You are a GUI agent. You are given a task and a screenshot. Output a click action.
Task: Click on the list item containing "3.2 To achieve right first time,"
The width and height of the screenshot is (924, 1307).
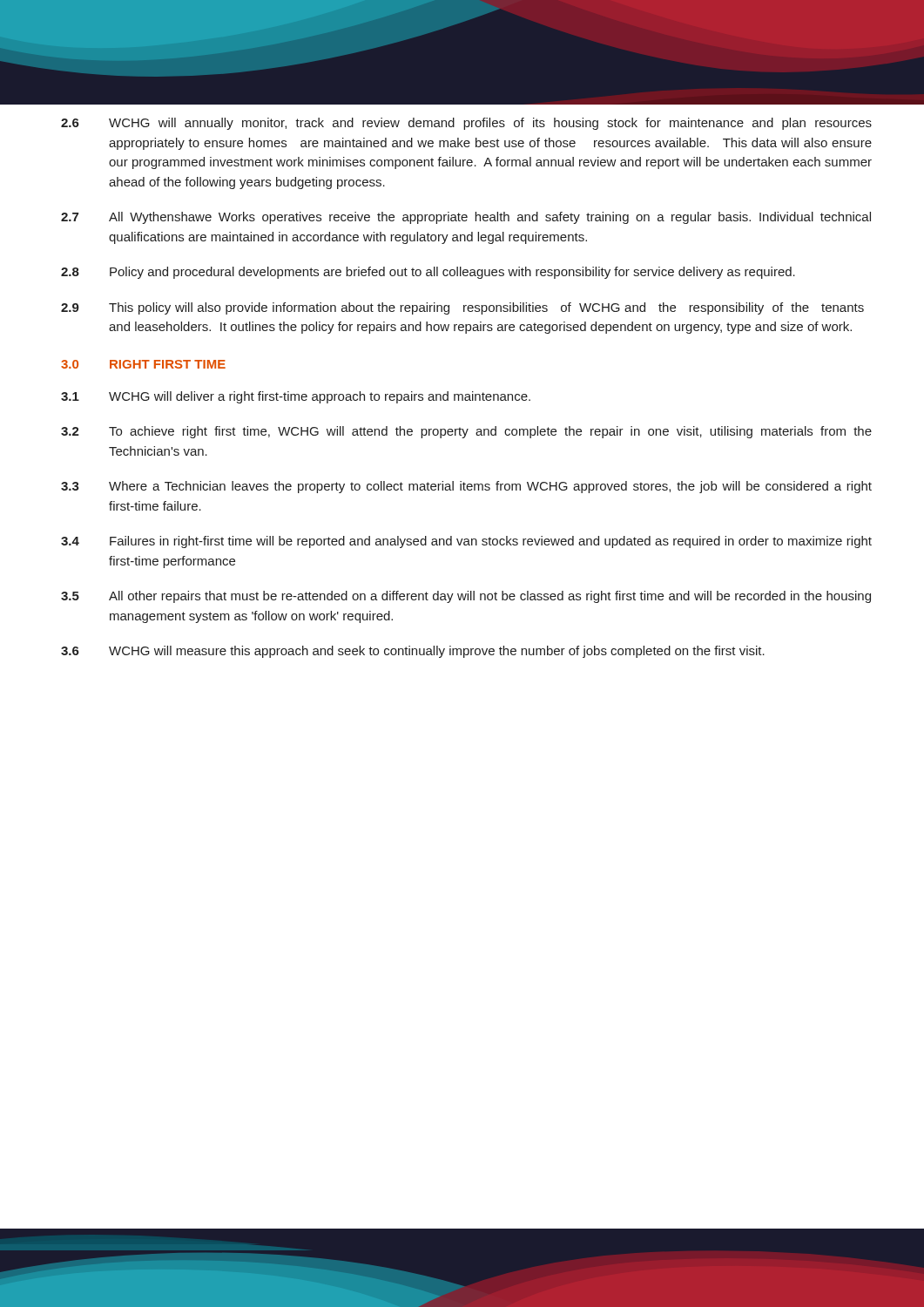466,441
